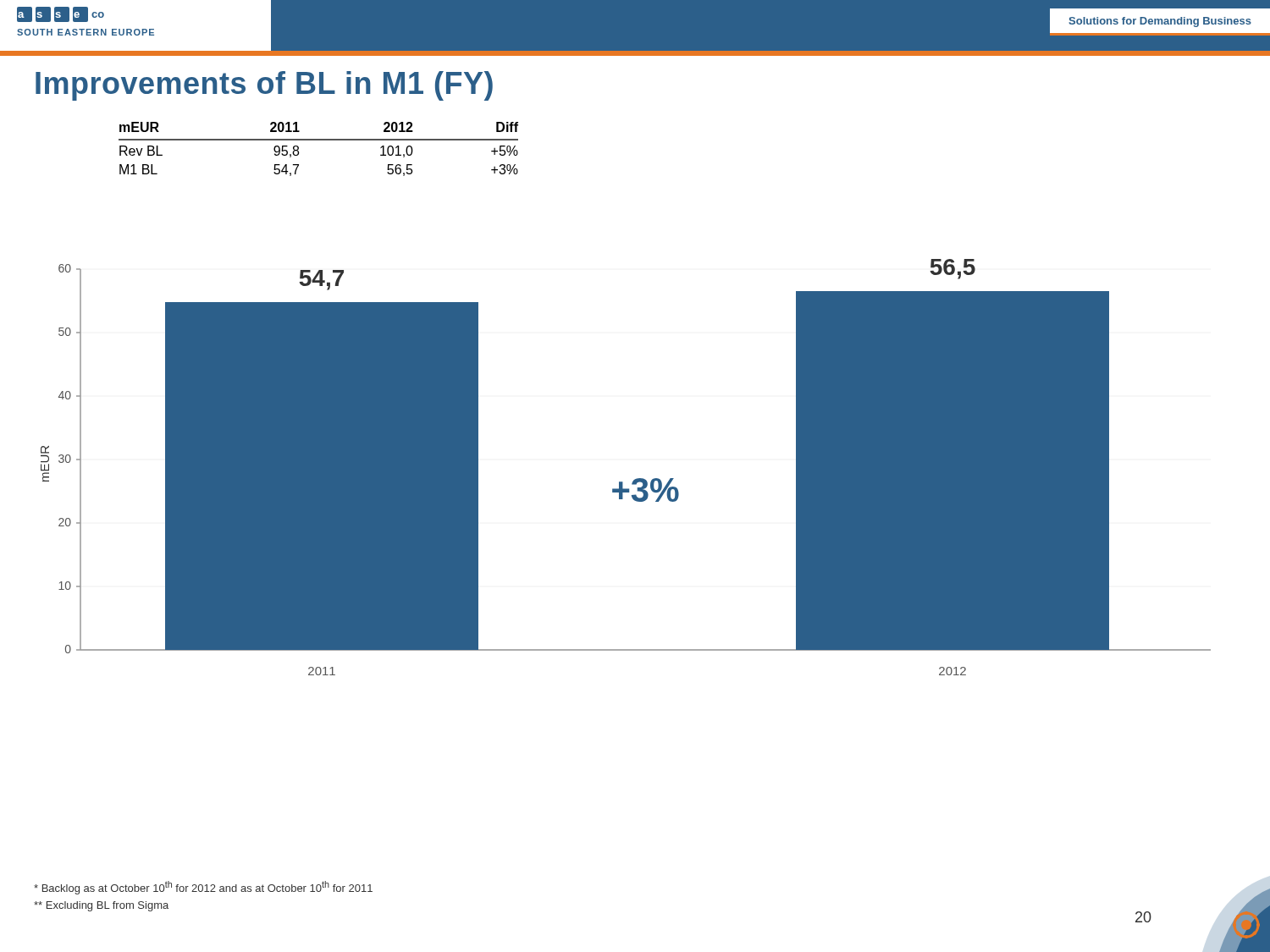Viewport: 1270px width, 952px height.
Task: Find the table that mentions "M1 BL"
Action: click(x=318, y=149)
